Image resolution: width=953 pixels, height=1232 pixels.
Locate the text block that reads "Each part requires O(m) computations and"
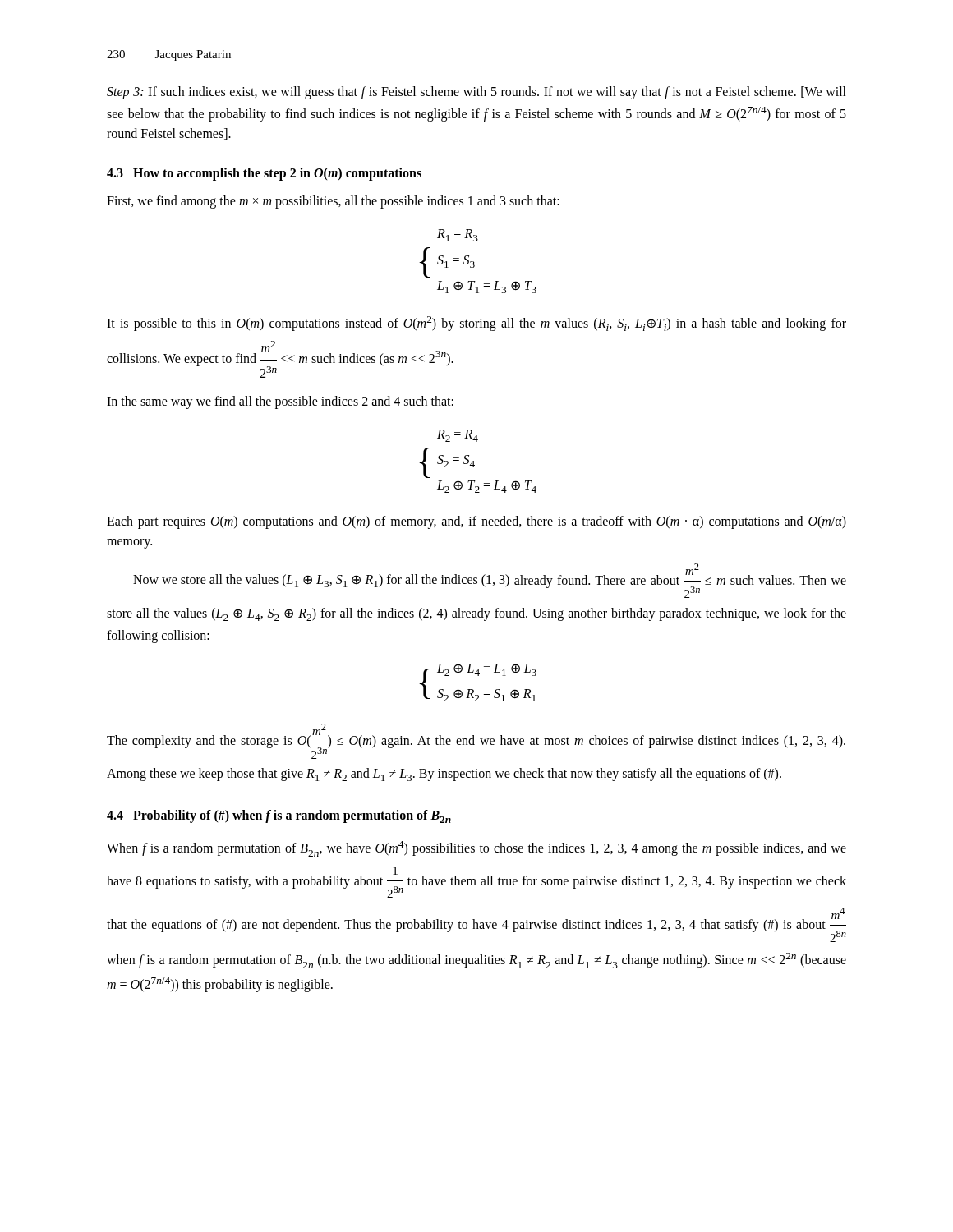[476, 531]
